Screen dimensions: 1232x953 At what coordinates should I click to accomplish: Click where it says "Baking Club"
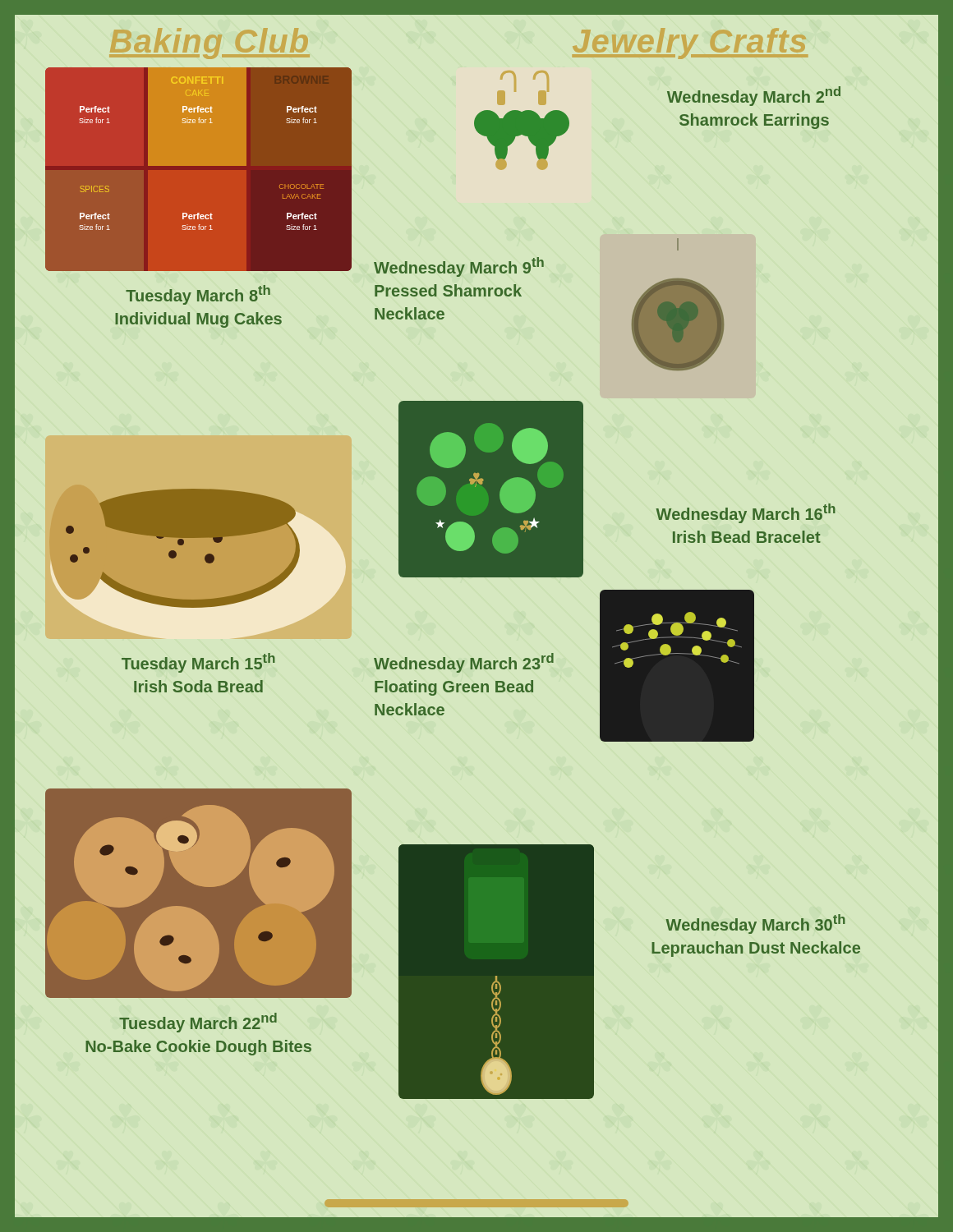click(x=209, y=41)
